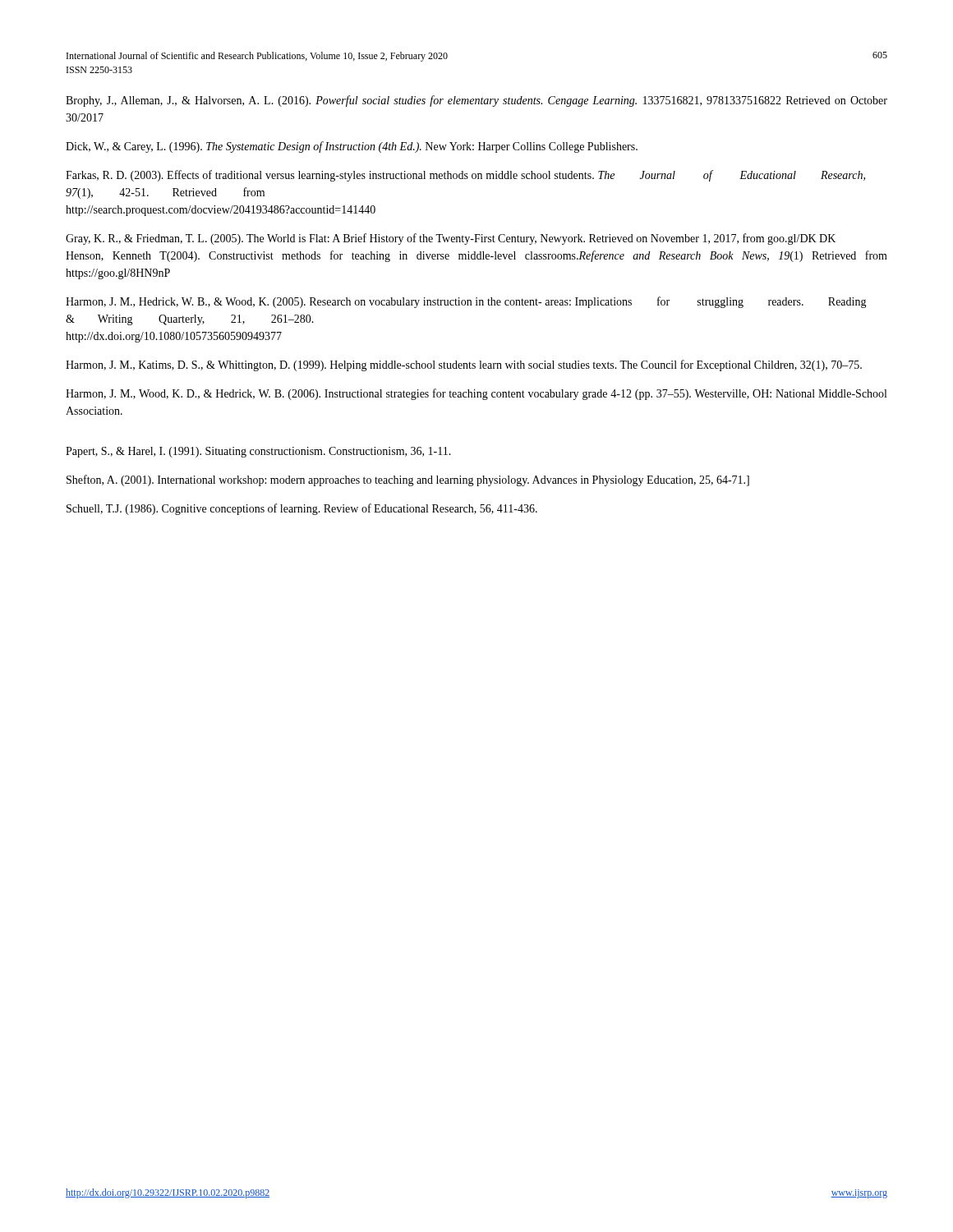Find the text block that reads "Papert, S., & Harel,"
This screenshot has height=1232, width=953.
point(259,451)
